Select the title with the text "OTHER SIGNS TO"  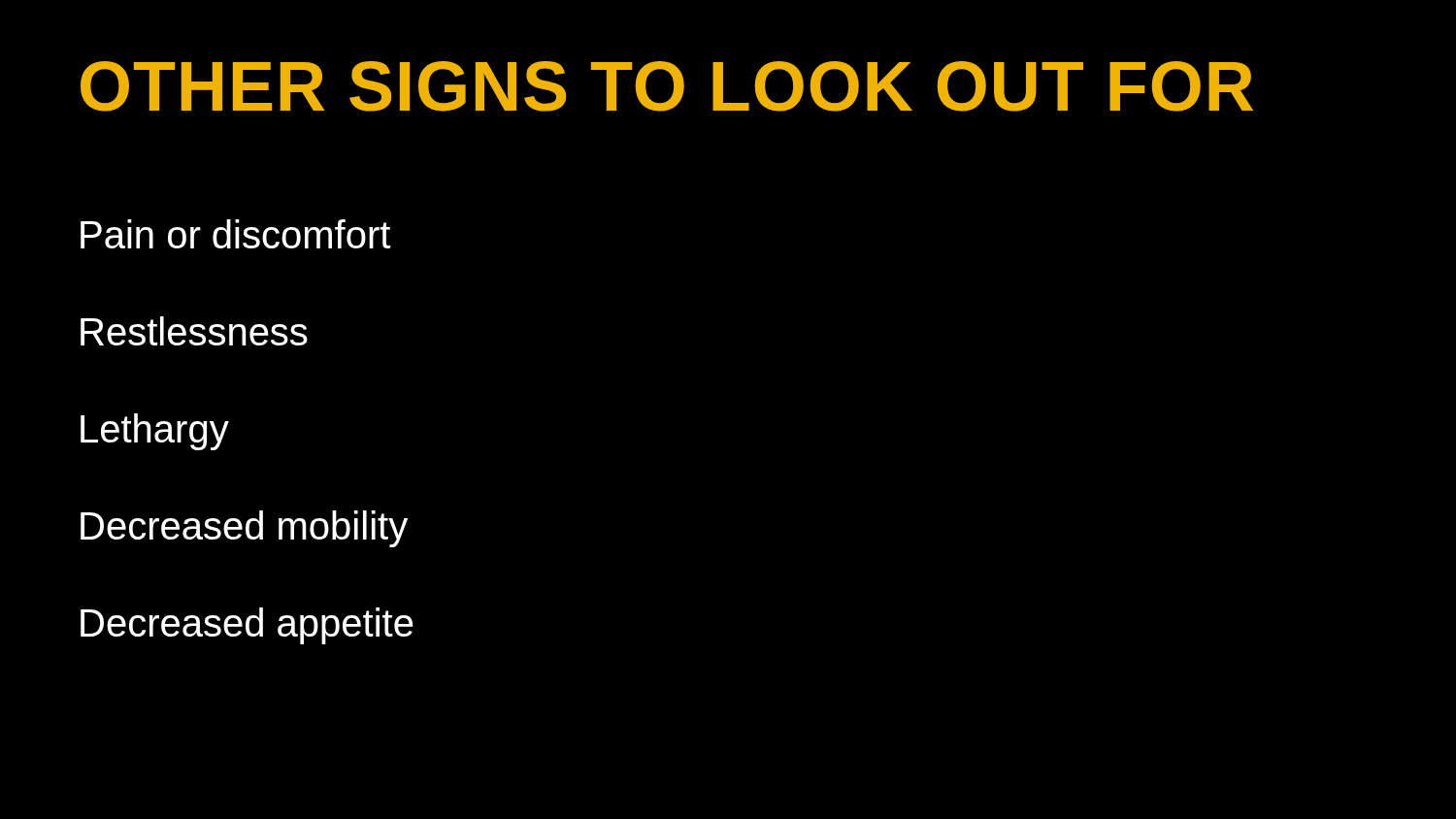(x=667, y=87)
